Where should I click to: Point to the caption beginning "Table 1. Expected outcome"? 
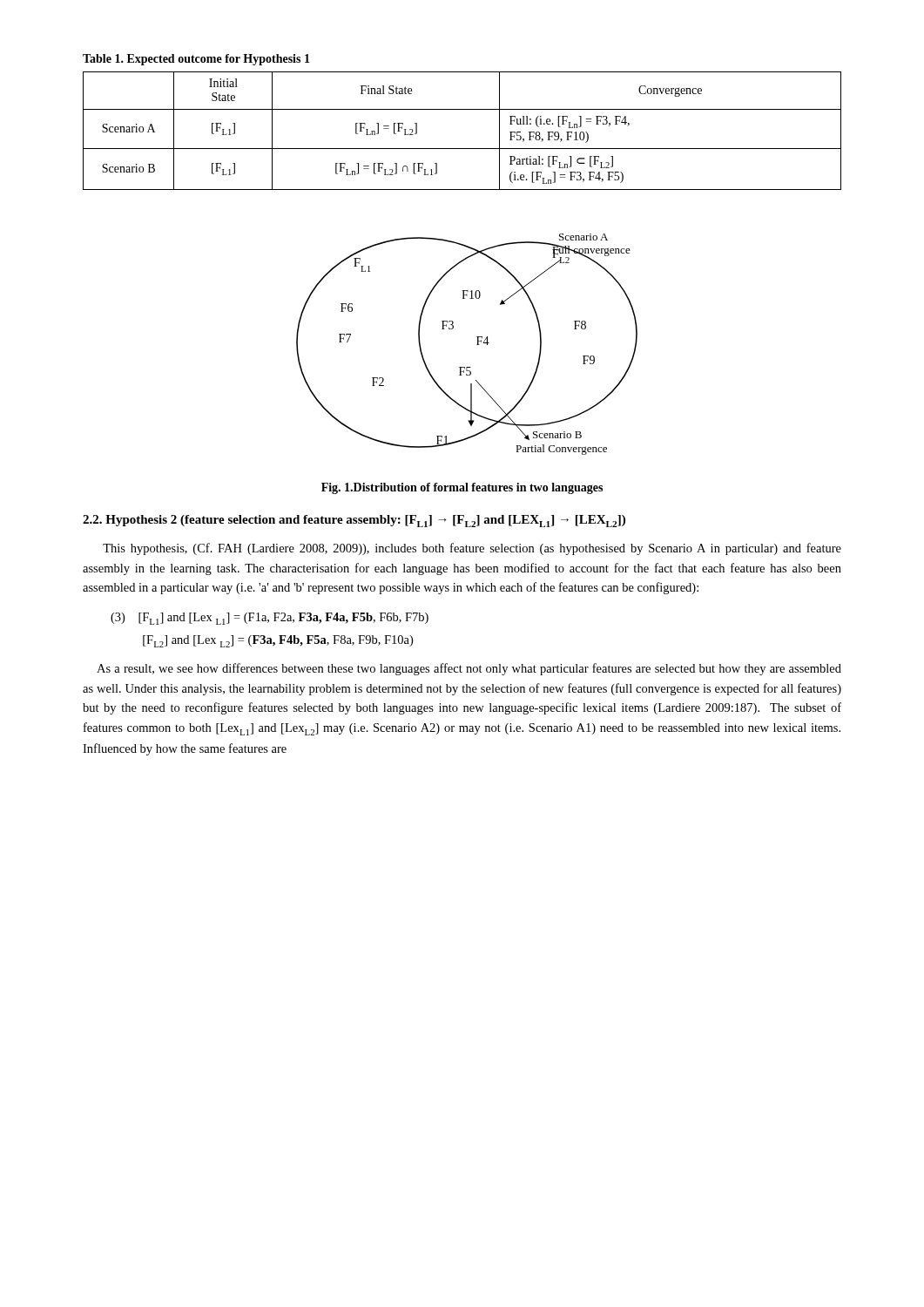pyautogui.click(x=196, y=59)
